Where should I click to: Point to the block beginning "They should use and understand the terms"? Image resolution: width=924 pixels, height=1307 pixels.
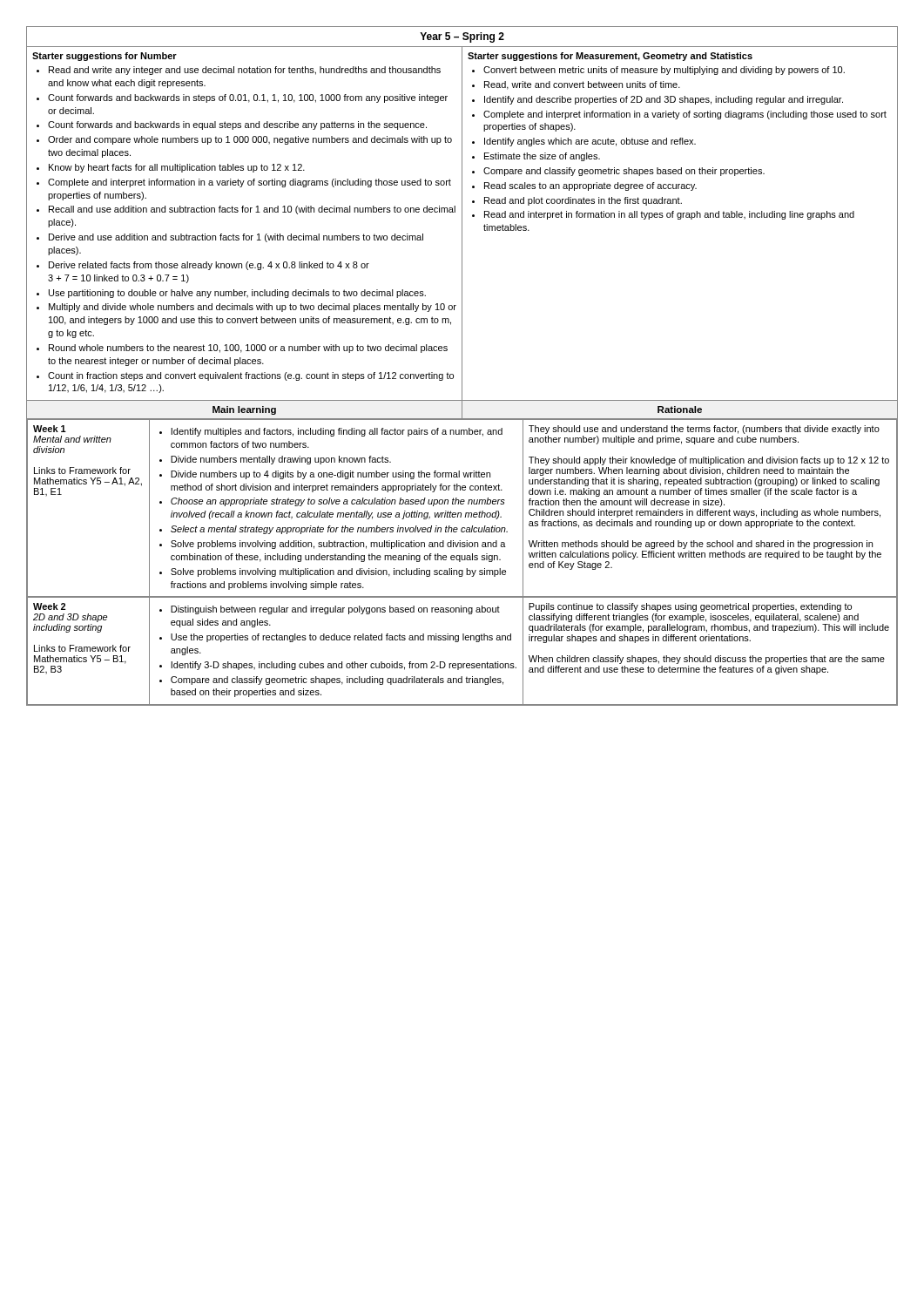pyautogui.click(x=709, y=497)
